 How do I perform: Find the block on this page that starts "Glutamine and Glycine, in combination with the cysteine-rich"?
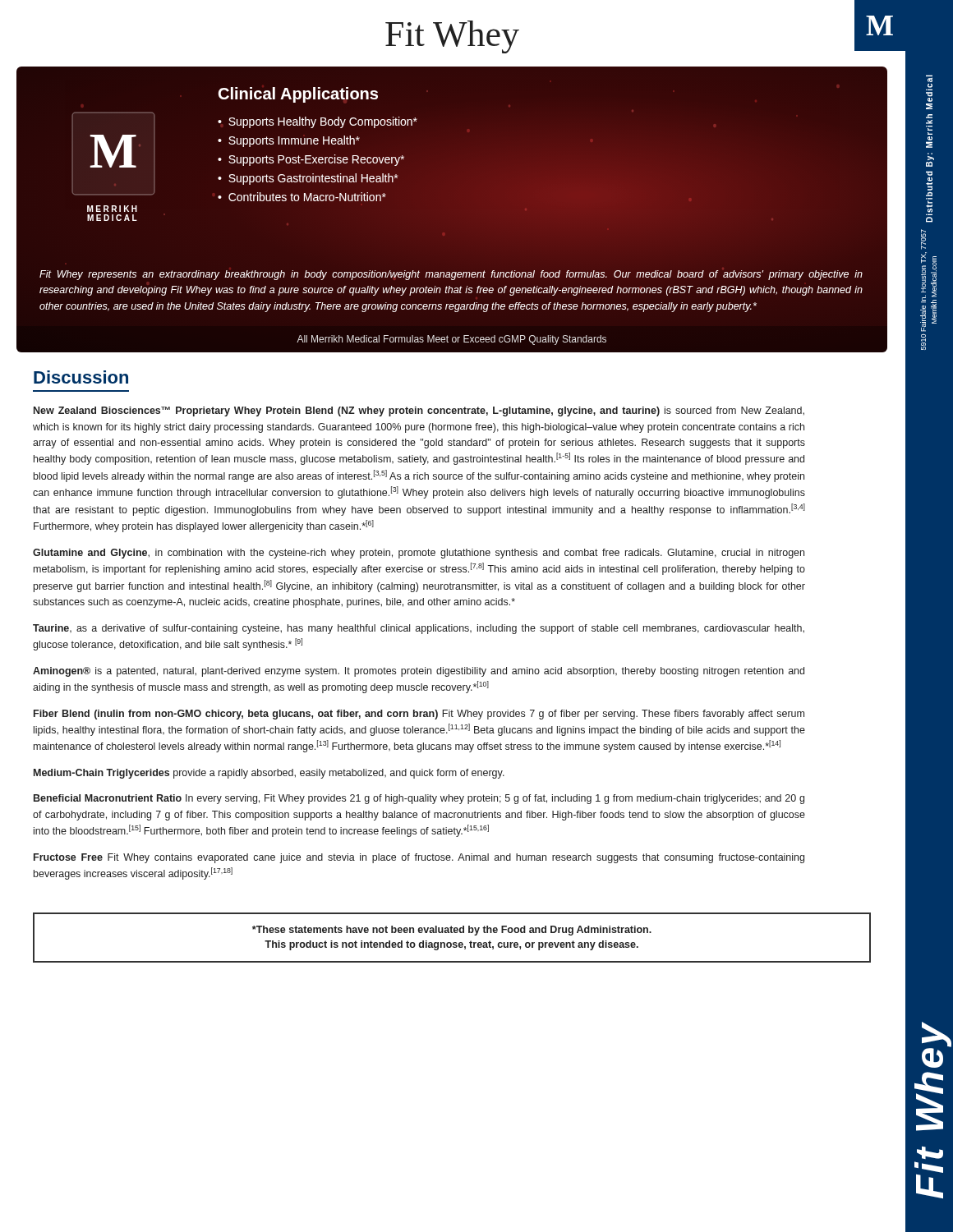click(x=419, y=578)
